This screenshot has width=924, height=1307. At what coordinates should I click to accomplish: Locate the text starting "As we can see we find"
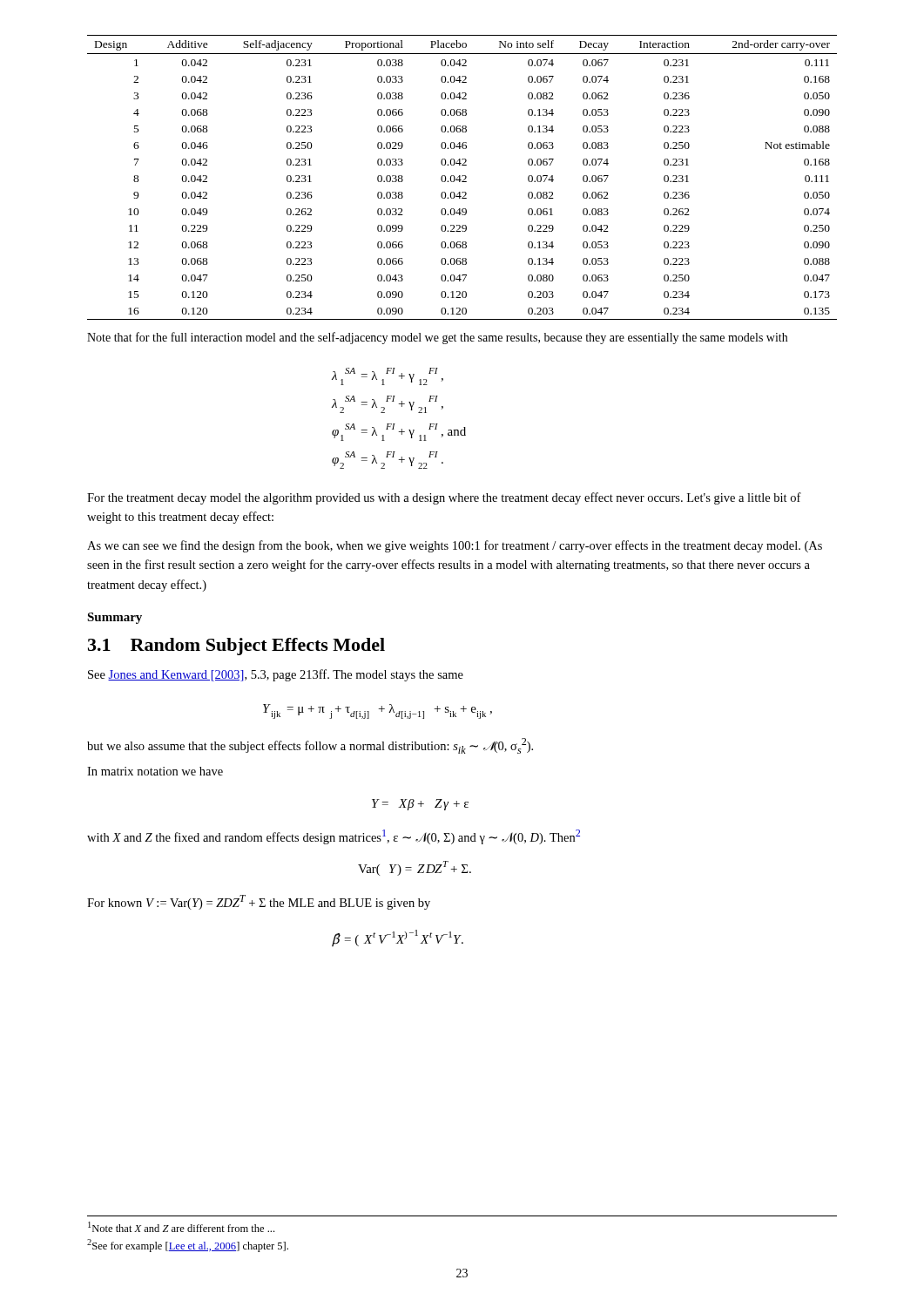[x=455, y=565]
